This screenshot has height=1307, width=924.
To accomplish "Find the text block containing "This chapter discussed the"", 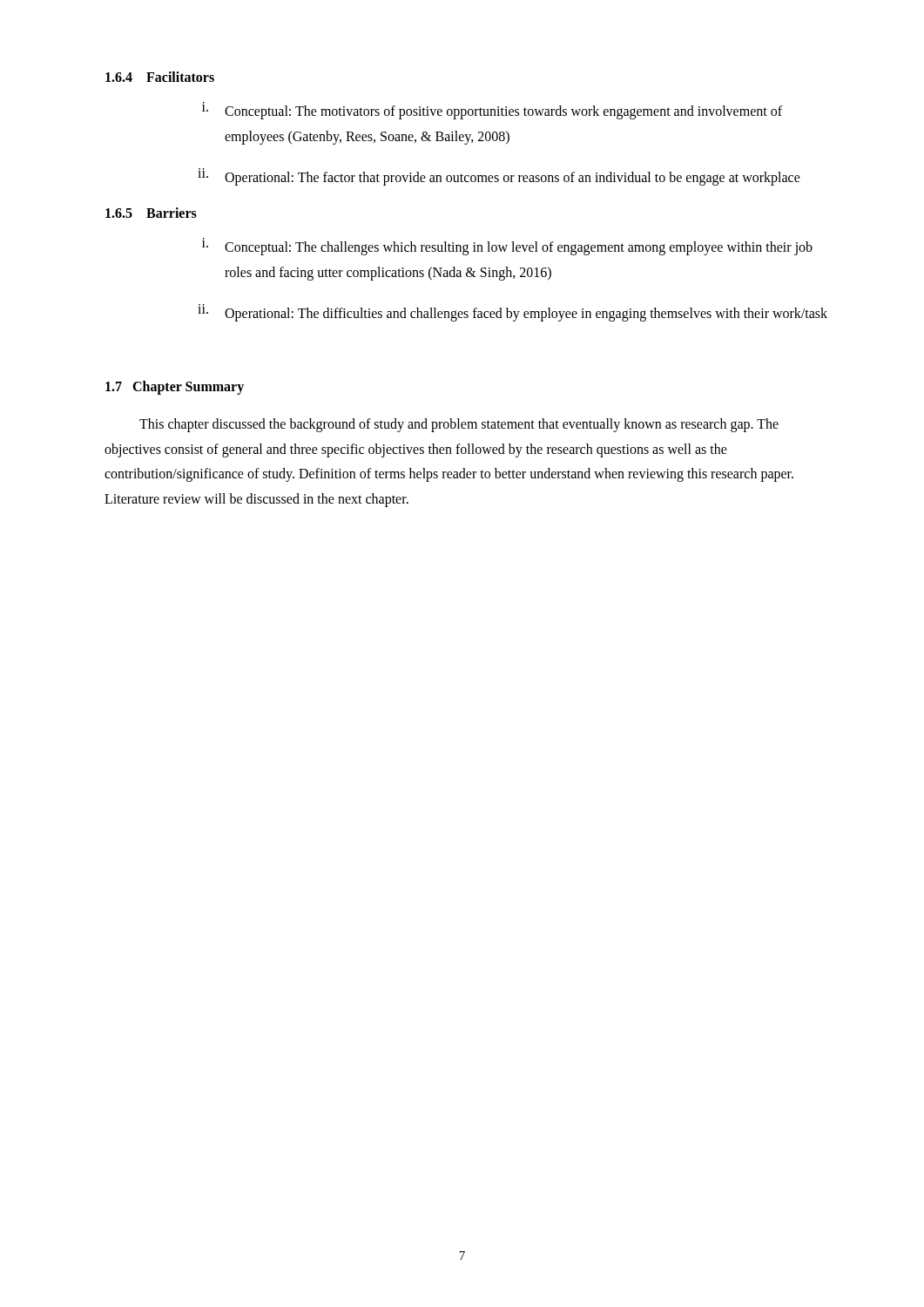I will 471,462.
